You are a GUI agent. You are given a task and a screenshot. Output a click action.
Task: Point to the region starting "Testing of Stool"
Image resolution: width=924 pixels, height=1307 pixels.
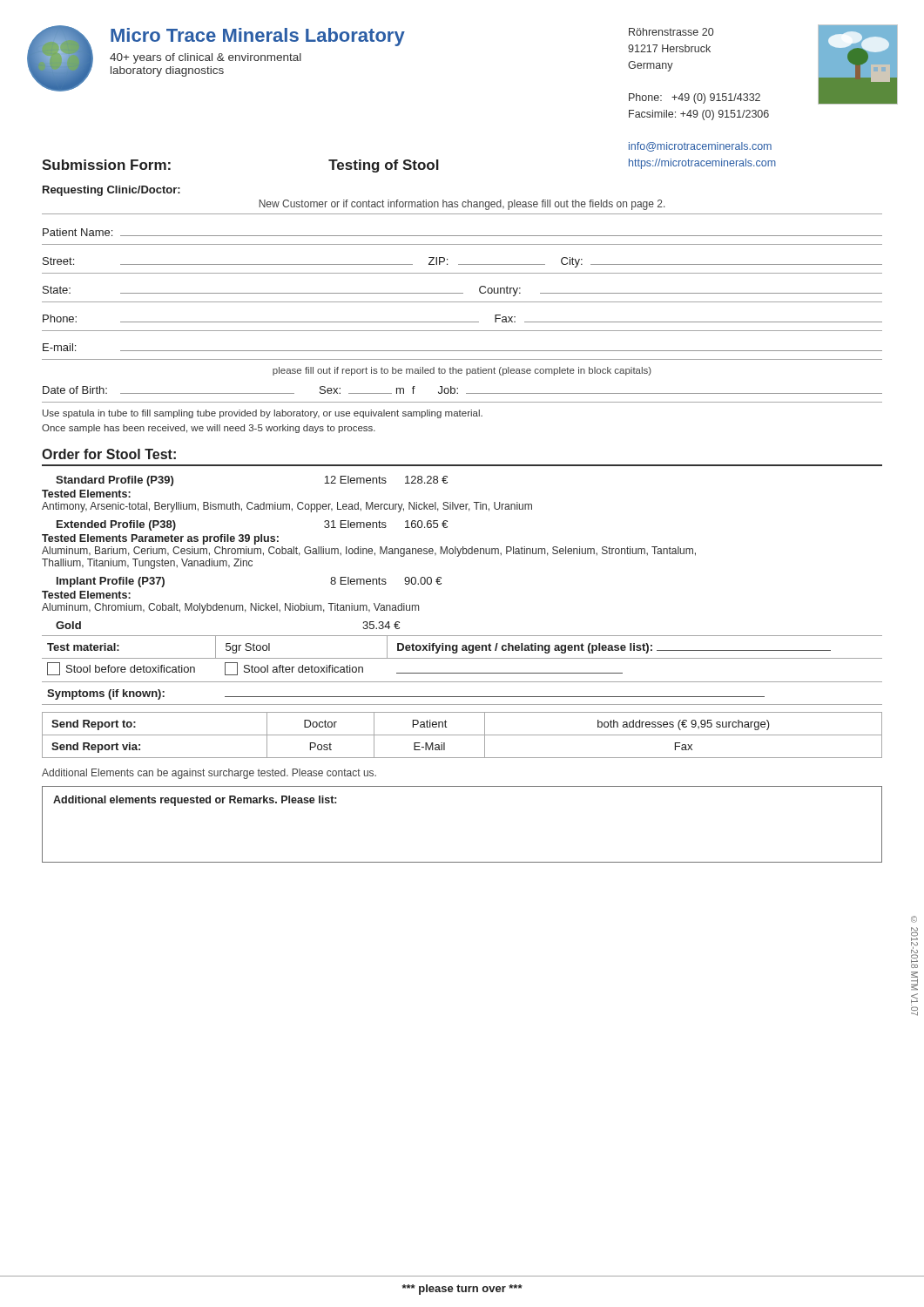pyautogui.click(x=384, y=165)
